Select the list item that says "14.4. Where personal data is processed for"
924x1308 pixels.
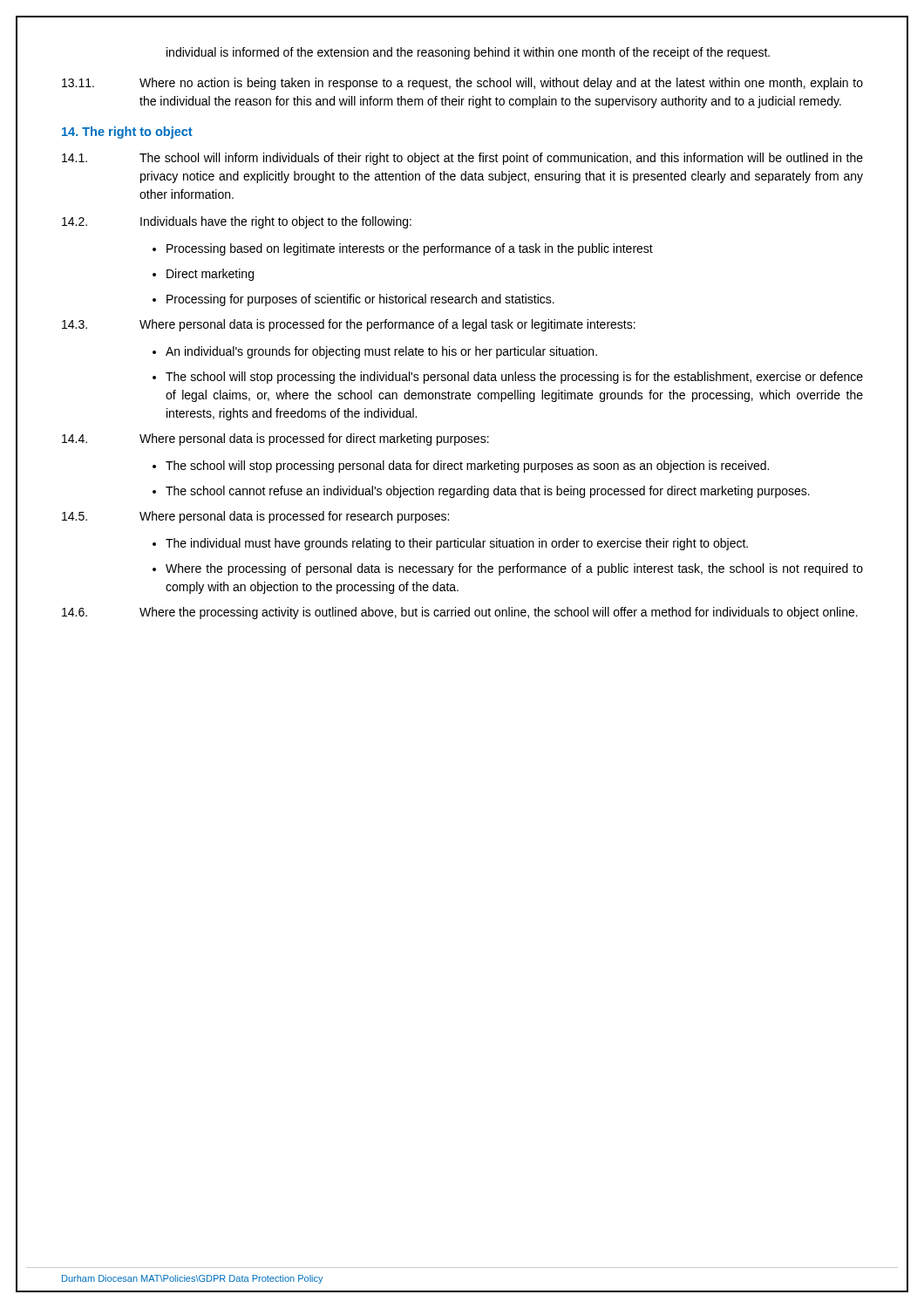[x=462, y=439]
